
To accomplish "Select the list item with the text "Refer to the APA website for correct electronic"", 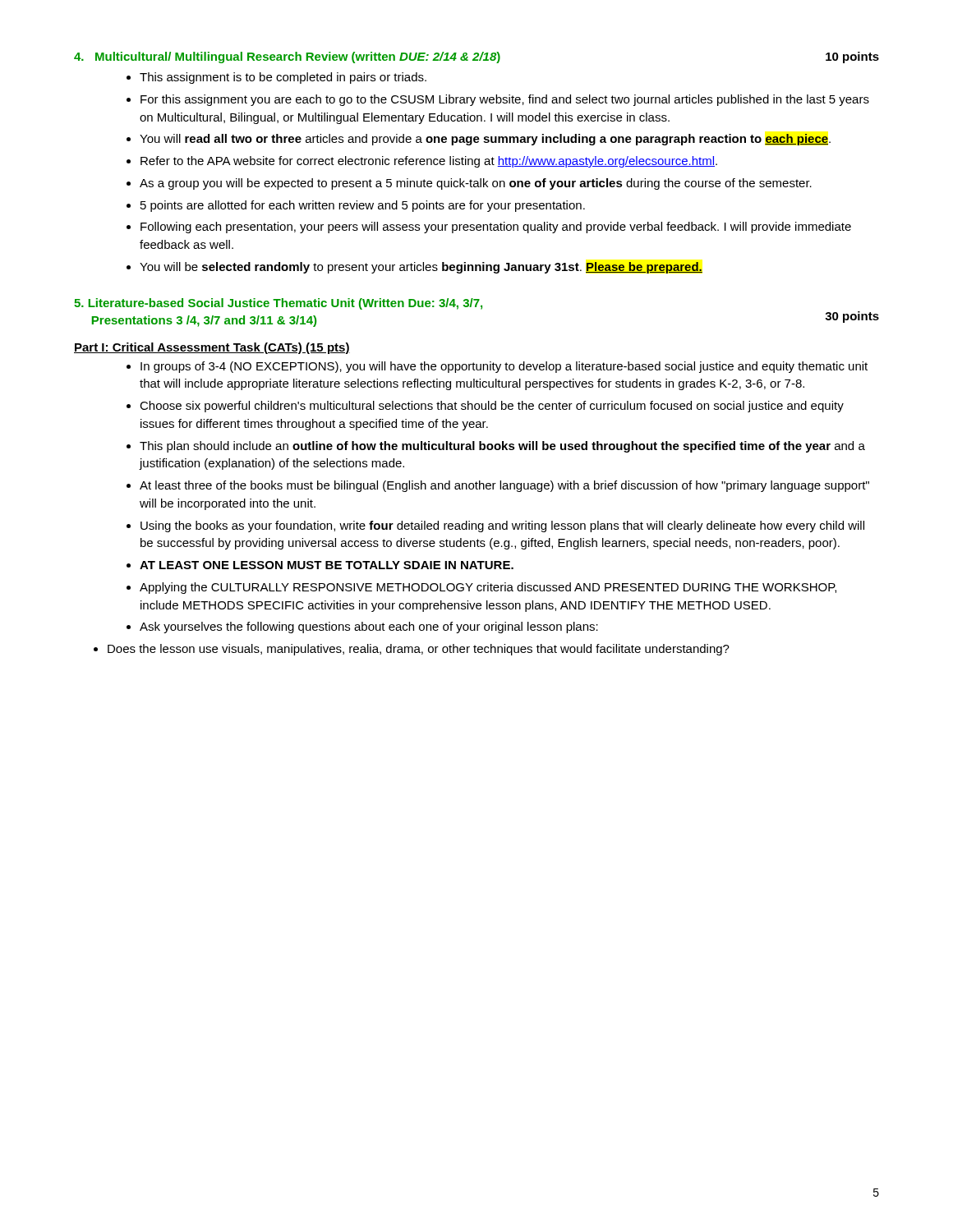I will pos(509,161).
